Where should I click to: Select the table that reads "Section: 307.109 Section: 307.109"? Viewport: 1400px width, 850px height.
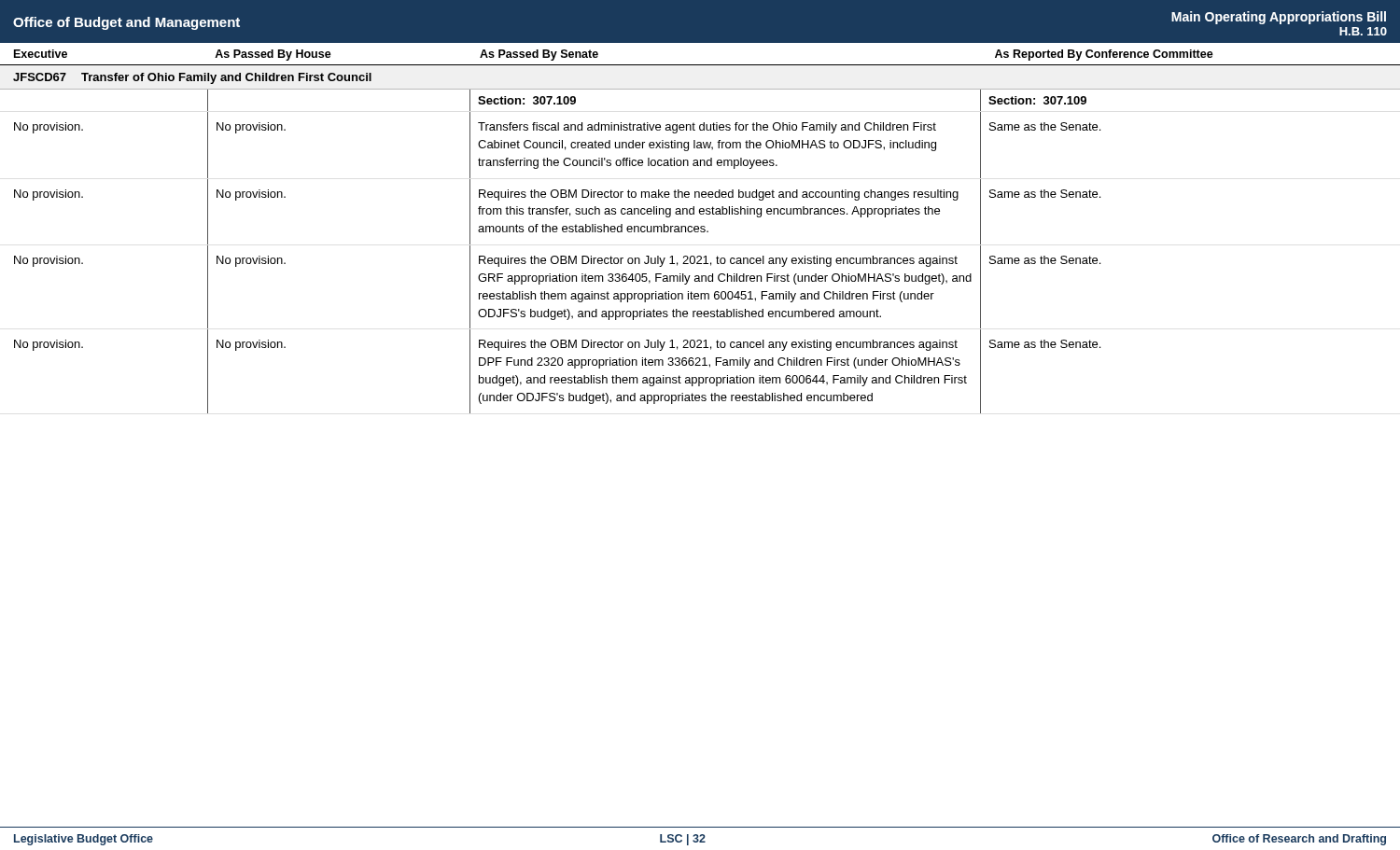(700, 252)
